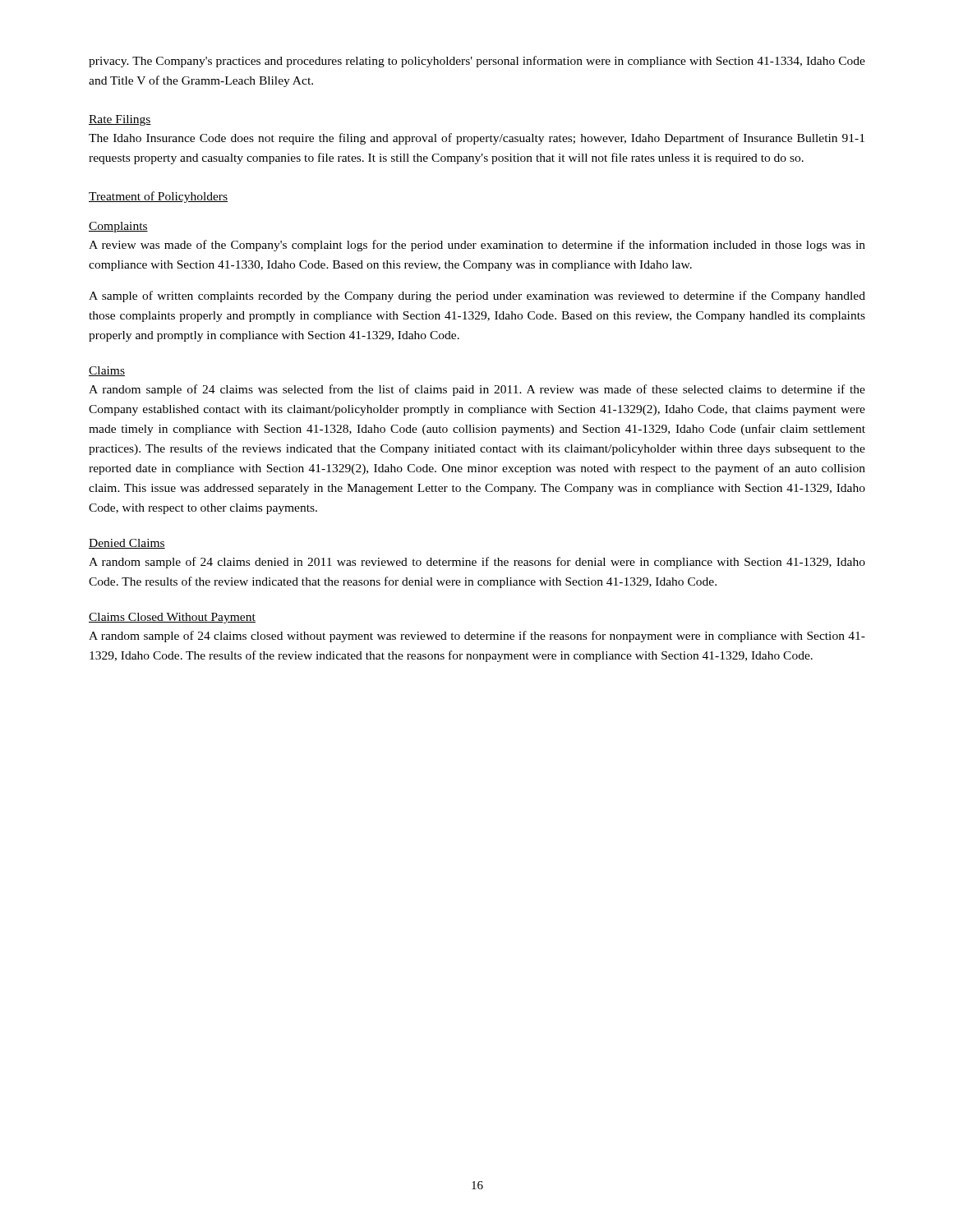Click on the text block starting "A random sample of 24 claims denied in"
The width and height of the screenshot is (954, 1232).
tap(477, 571)
